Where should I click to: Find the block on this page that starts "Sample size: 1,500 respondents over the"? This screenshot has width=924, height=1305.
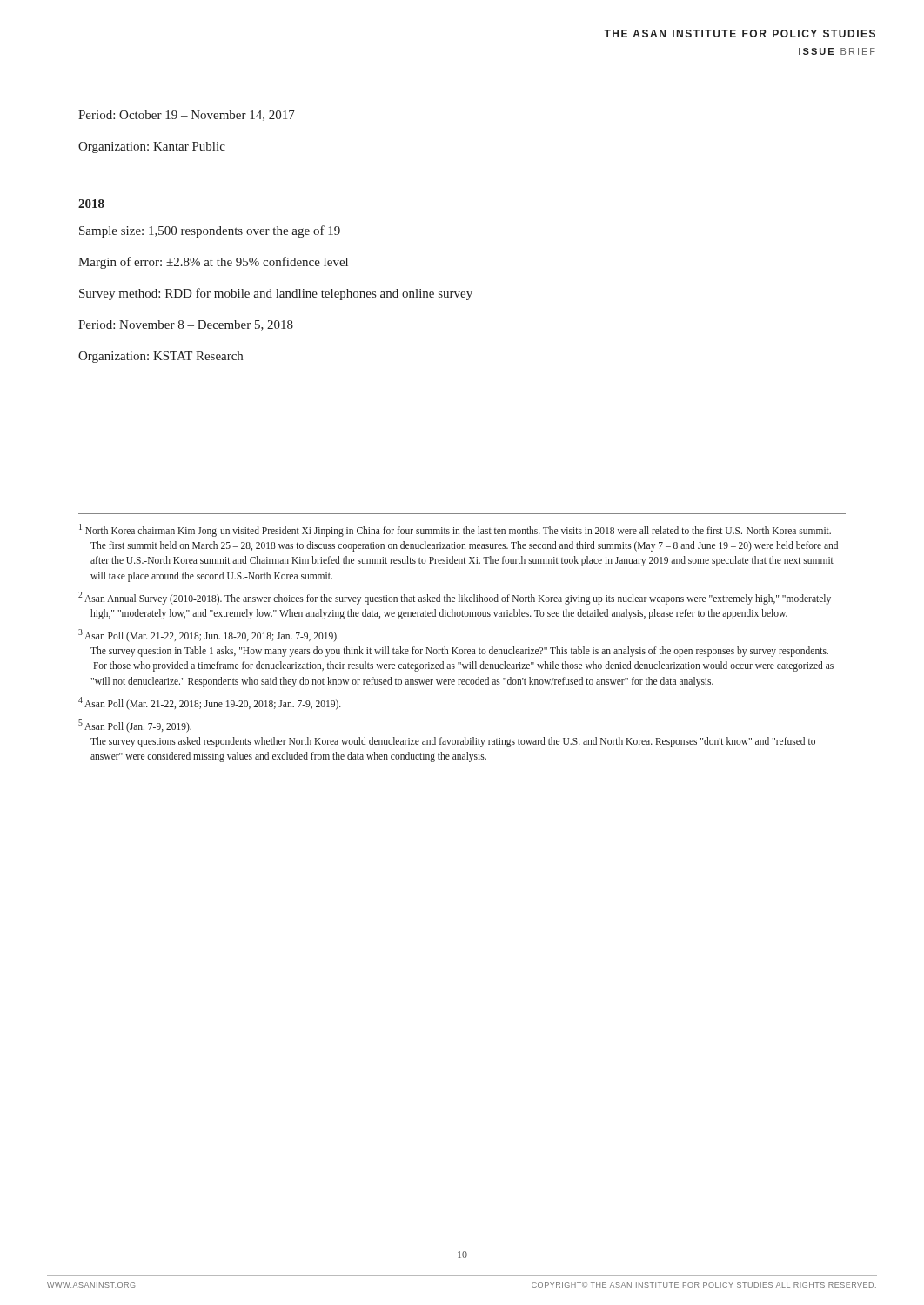[x=209, y=231]
